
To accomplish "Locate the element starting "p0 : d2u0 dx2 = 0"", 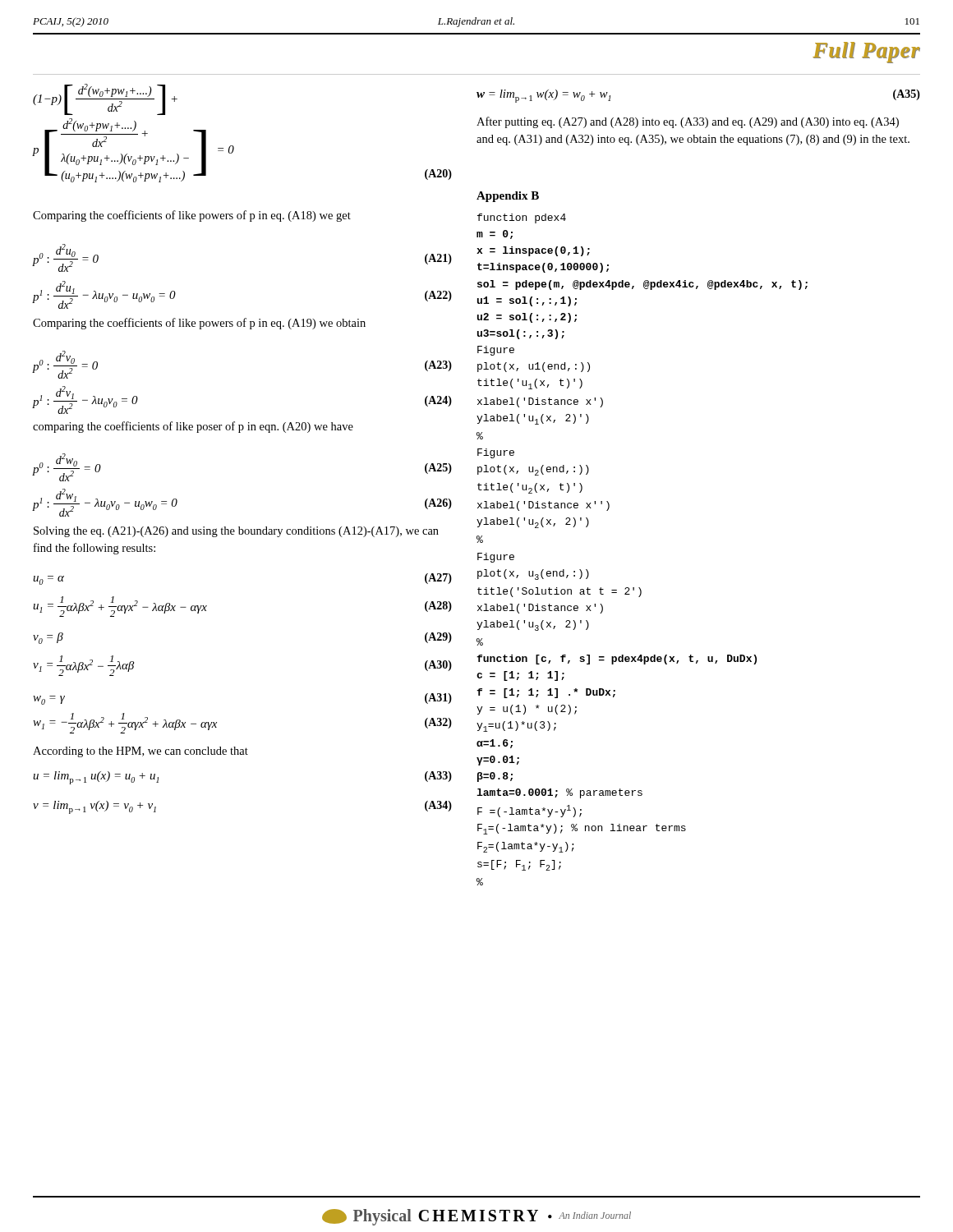I will coord(65,259).
